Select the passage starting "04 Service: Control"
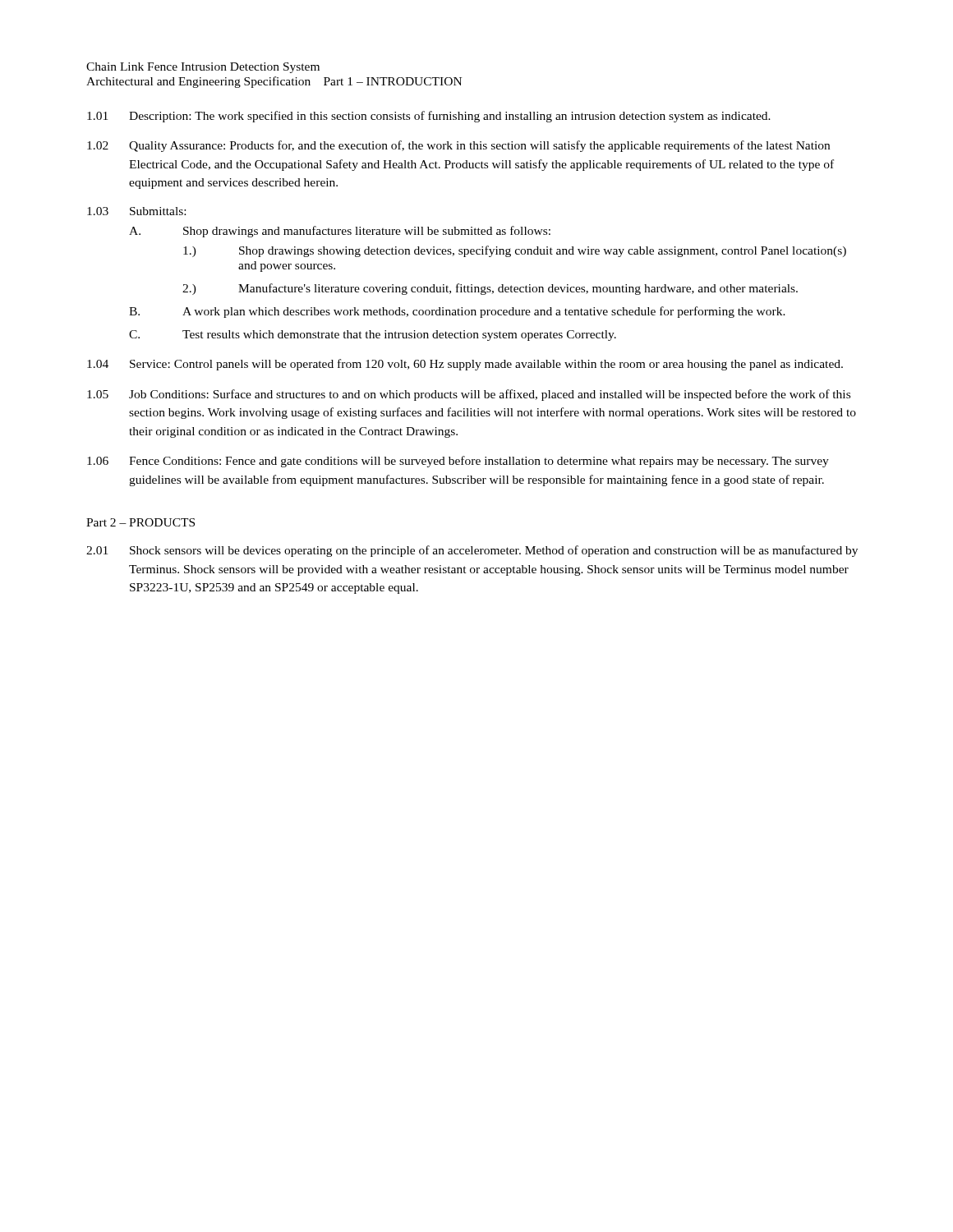This screenshot has width=953, height=1232. click(x=476, y=364)
